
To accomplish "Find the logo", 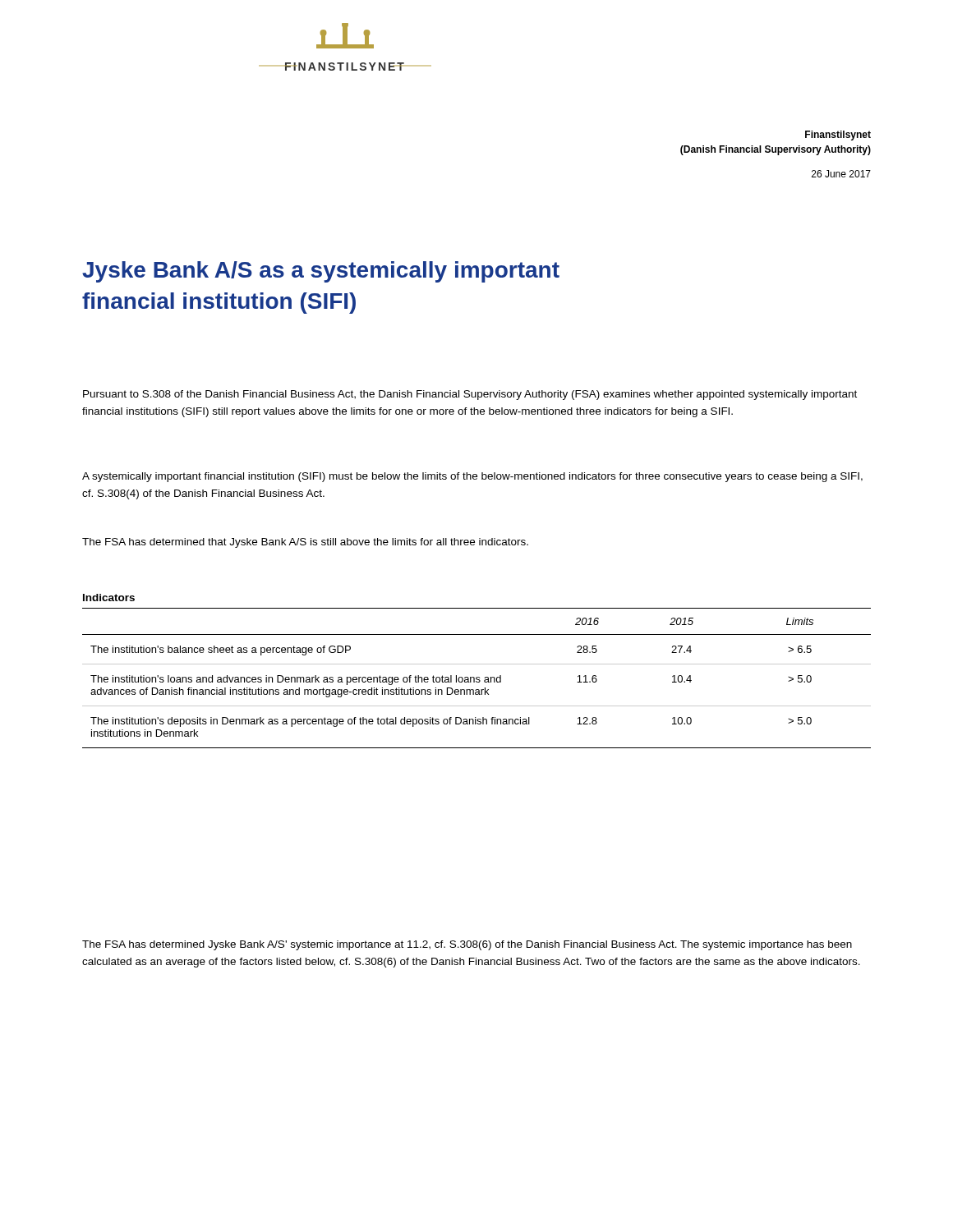I will (345, 52).
